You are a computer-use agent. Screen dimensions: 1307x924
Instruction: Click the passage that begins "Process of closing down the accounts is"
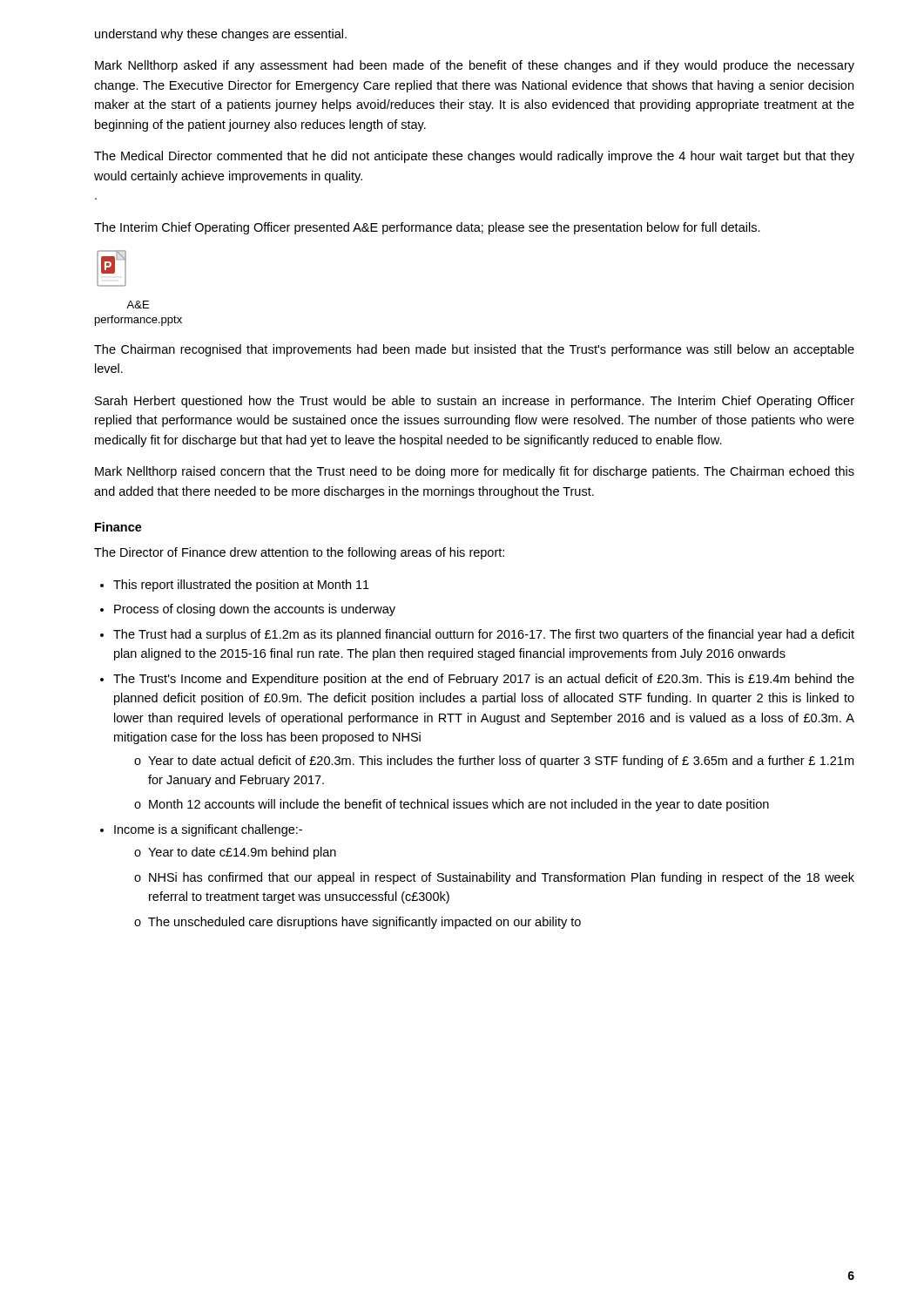254,609
